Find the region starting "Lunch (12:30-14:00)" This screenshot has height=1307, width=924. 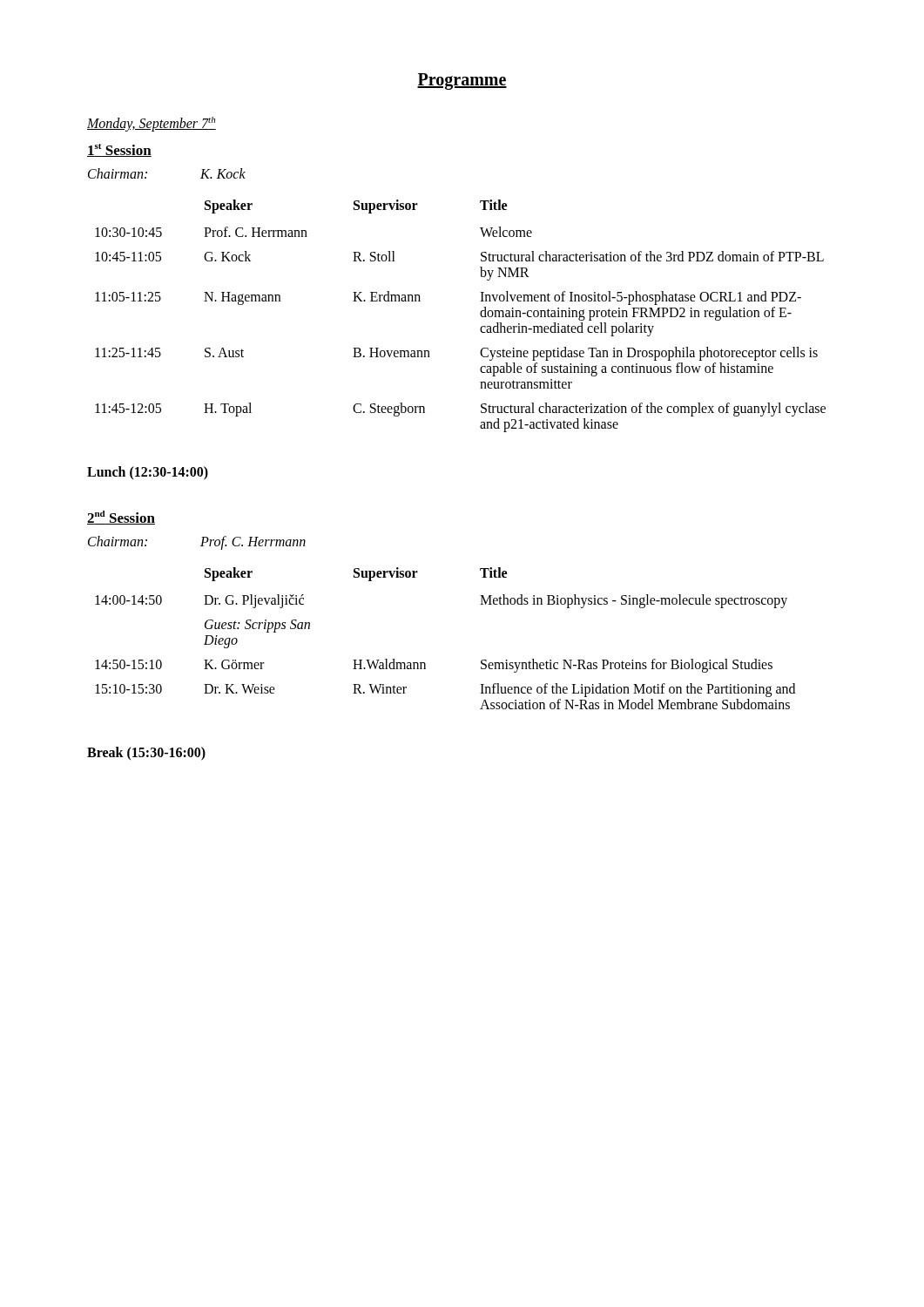[148, 472]
